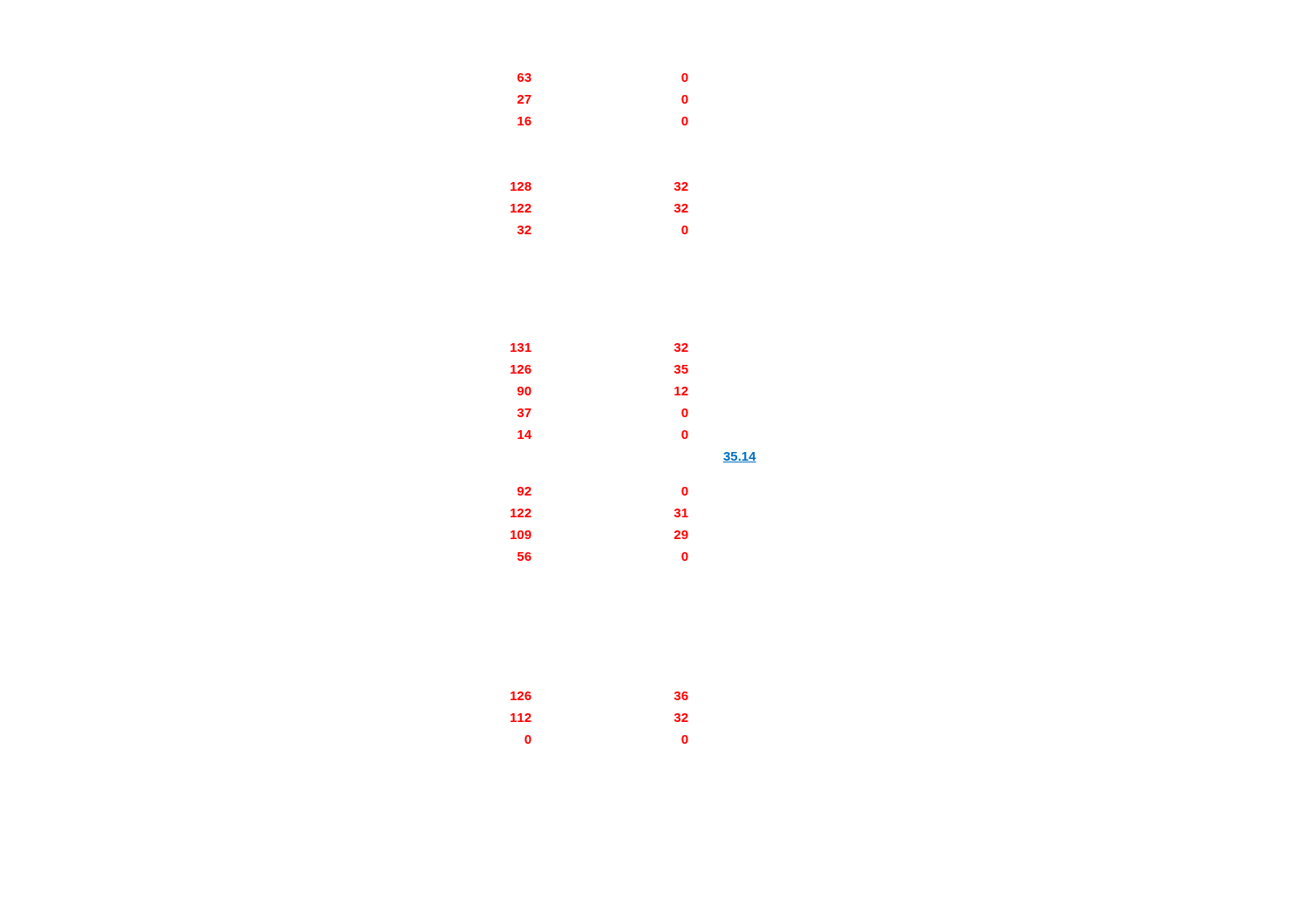Navigate to the block starting "112 32"

point(521,717)
